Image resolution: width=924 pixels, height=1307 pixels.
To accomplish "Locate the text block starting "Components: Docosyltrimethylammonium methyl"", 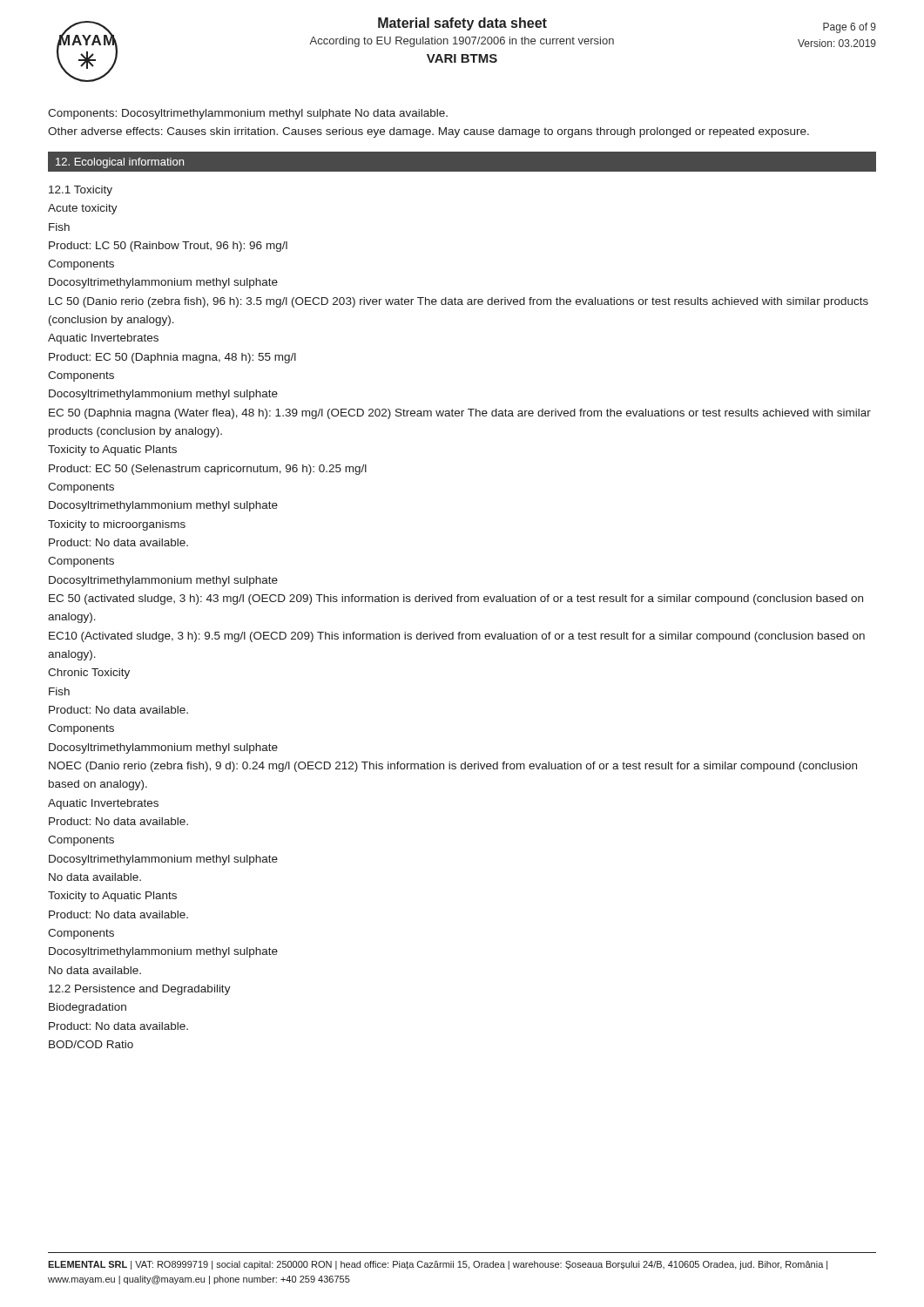I will tap(429, 122).
